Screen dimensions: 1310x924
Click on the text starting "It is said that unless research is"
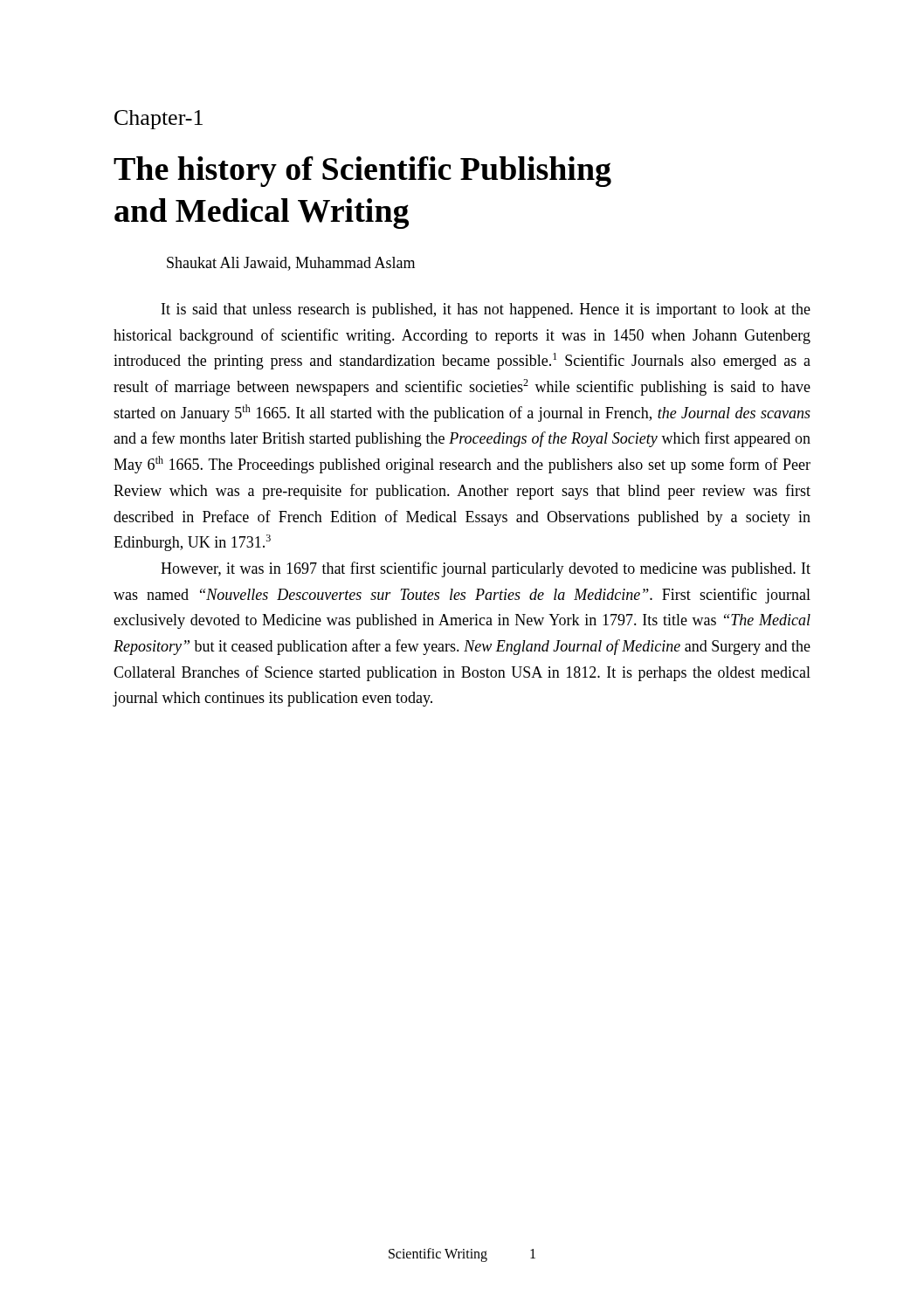(x=462, y=504)
